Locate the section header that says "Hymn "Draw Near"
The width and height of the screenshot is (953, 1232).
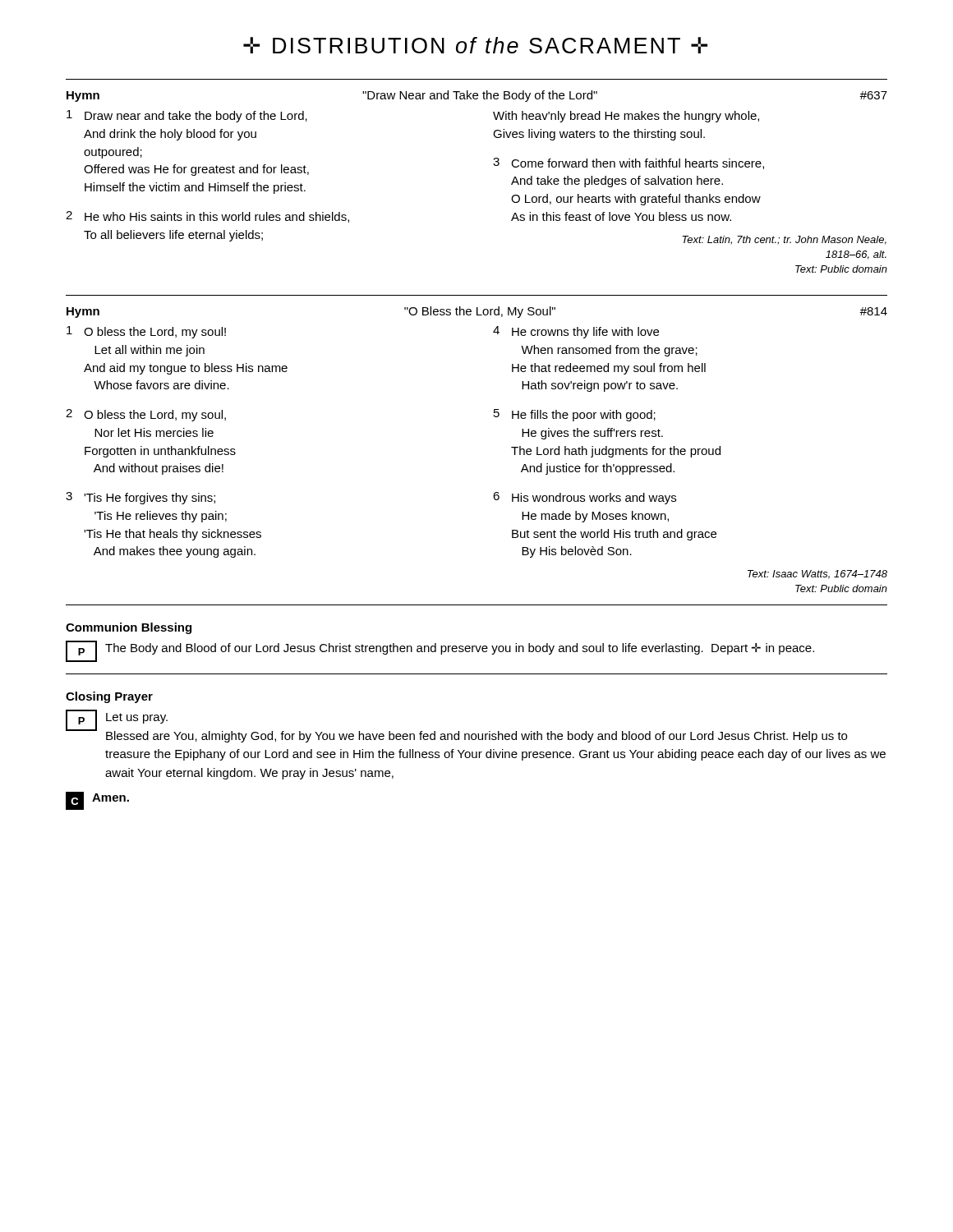tap(476, 95)
